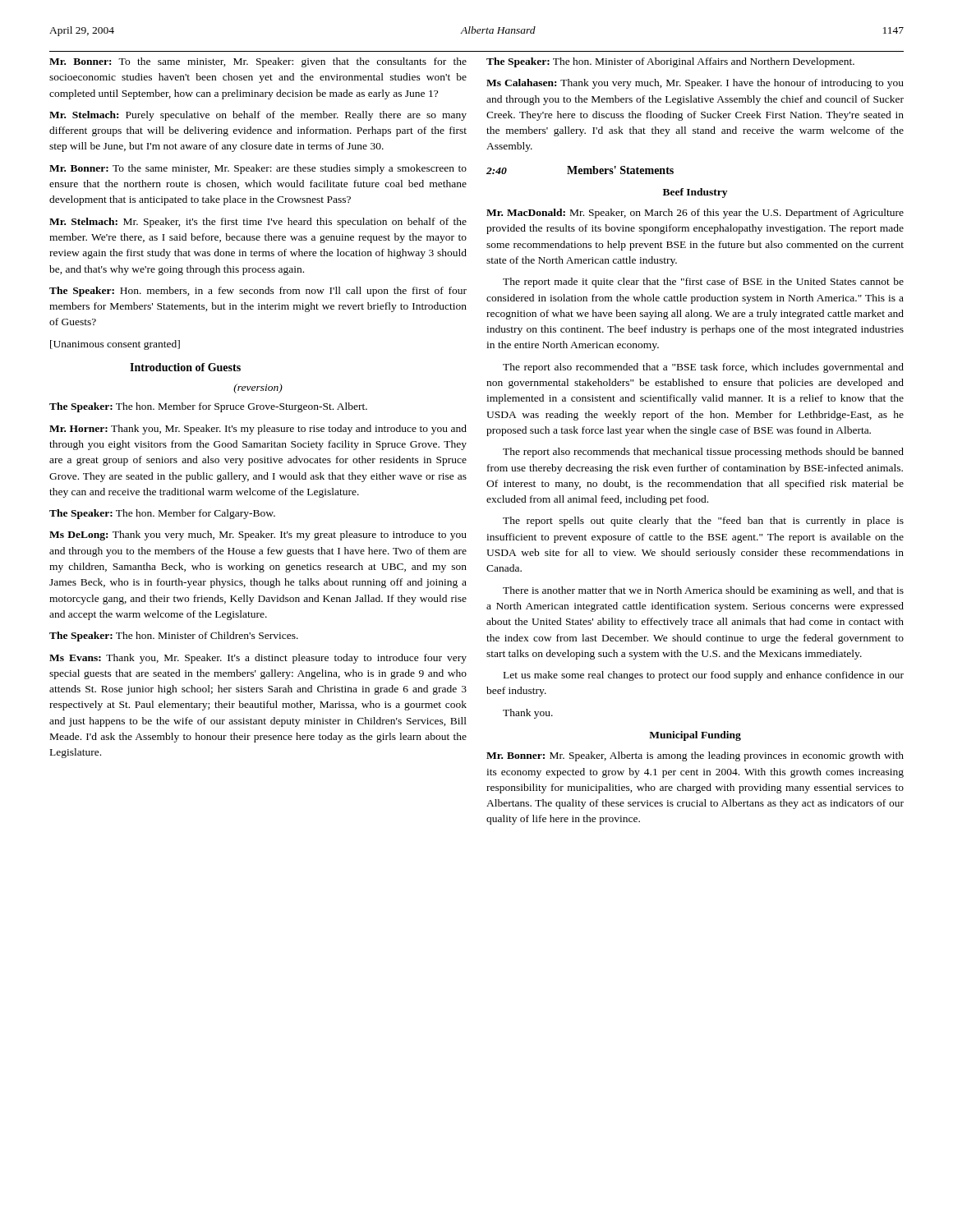This screenshot has height=1232, width=953.
Task: Locate the element starting "Mr. MacDonald: Mr."
Action: pos(695,236)
